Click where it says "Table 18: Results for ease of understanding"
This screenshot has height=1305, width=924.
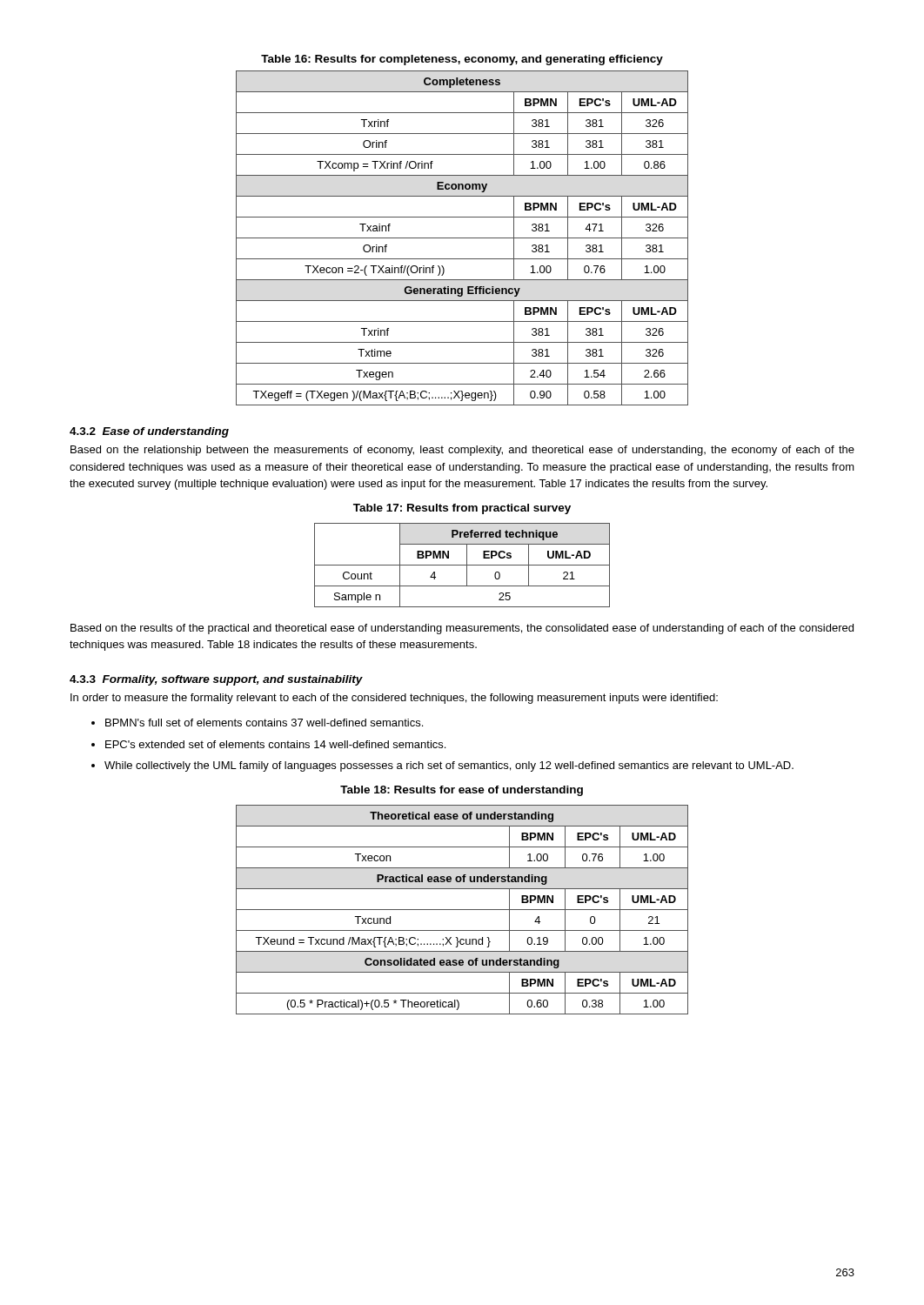(x=462, y=789)
